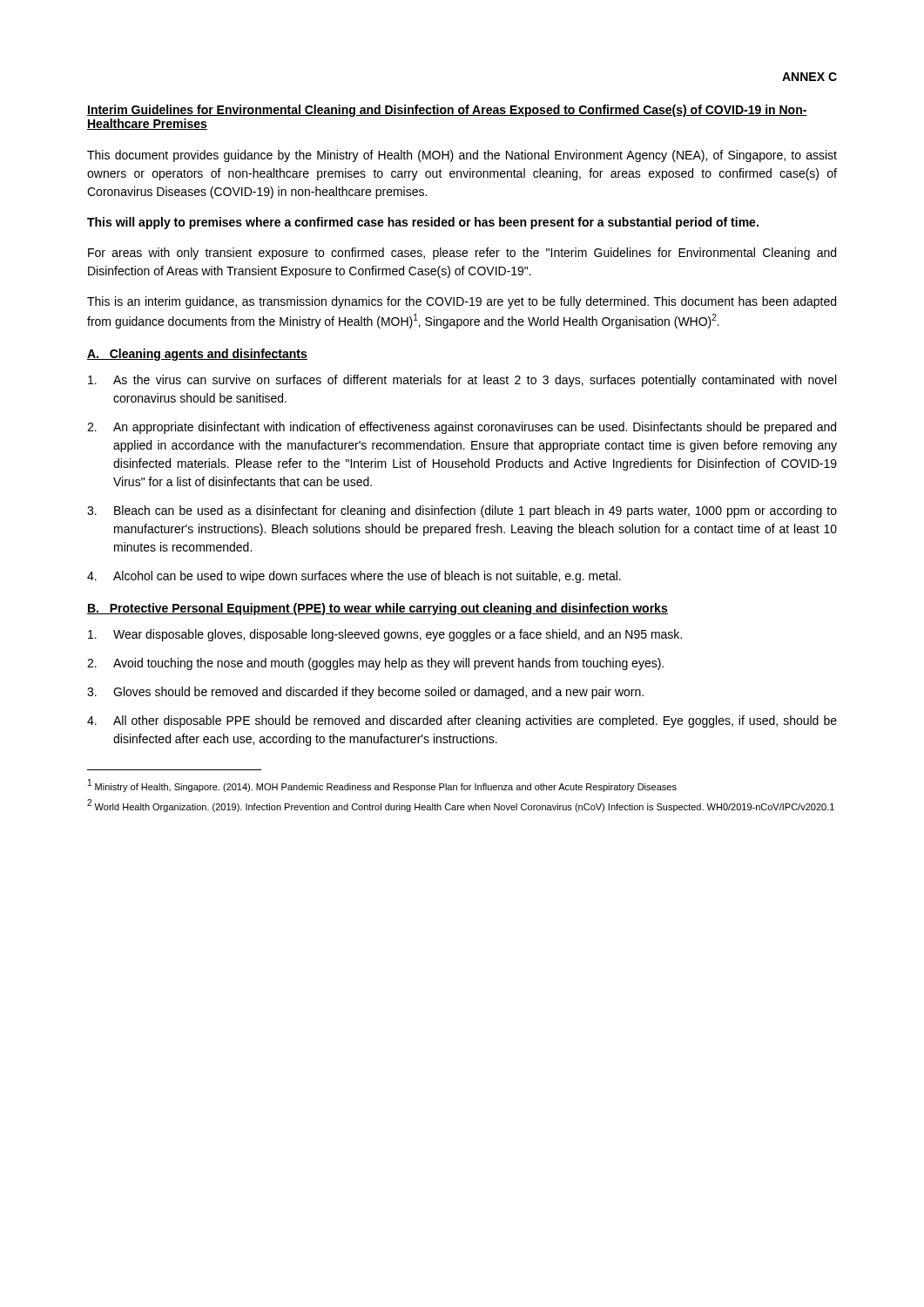The height and width of the screenshot is (1307, 924).
Task: Click on the list item containing "4. Alcohol can"
Action: click(x=462, y=576)
